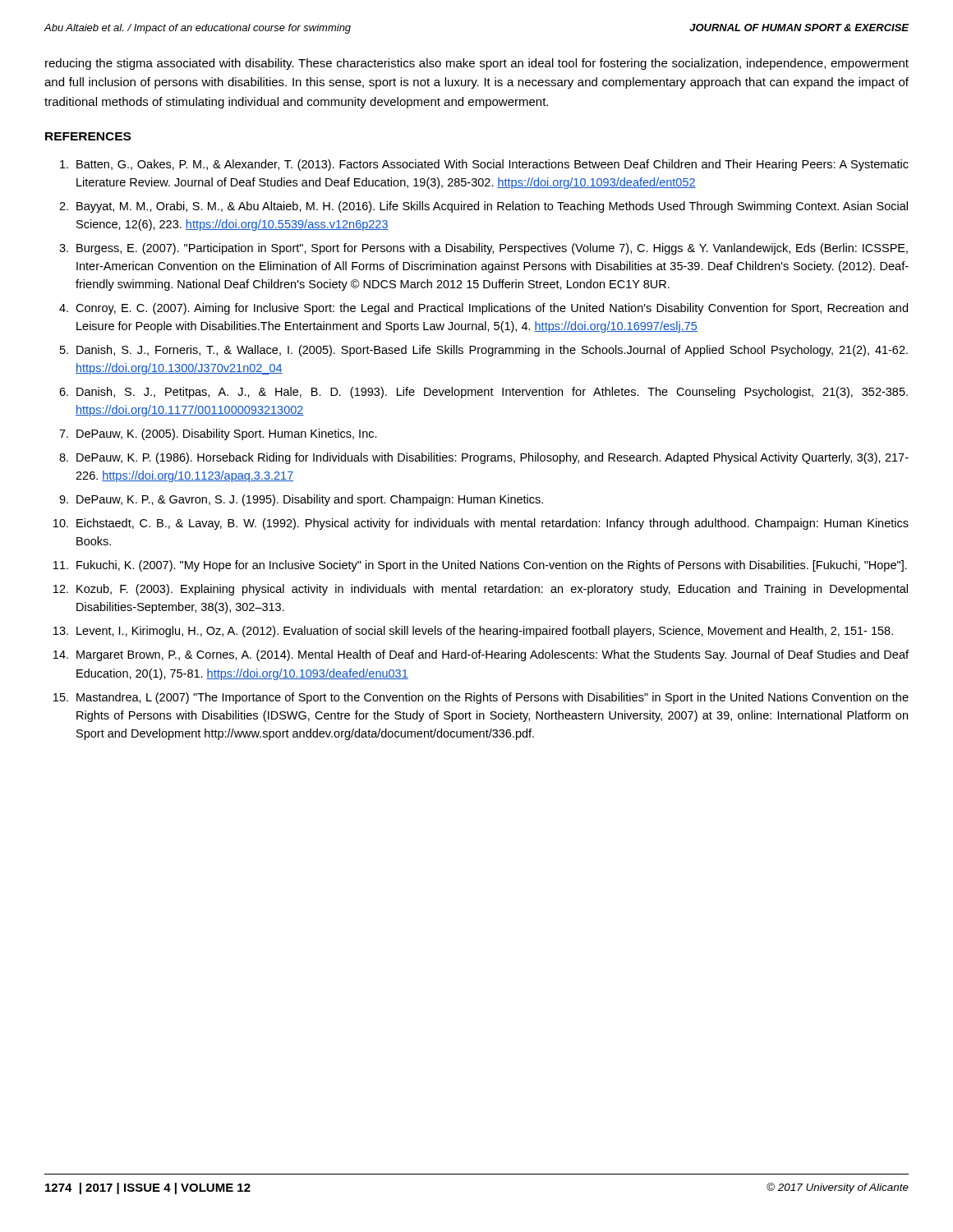The image size is (953, 1232).
Task: Find the block on this page that starts "12. Kozub, F. (2003). Explaining"
Action: (x=476, y=598)
